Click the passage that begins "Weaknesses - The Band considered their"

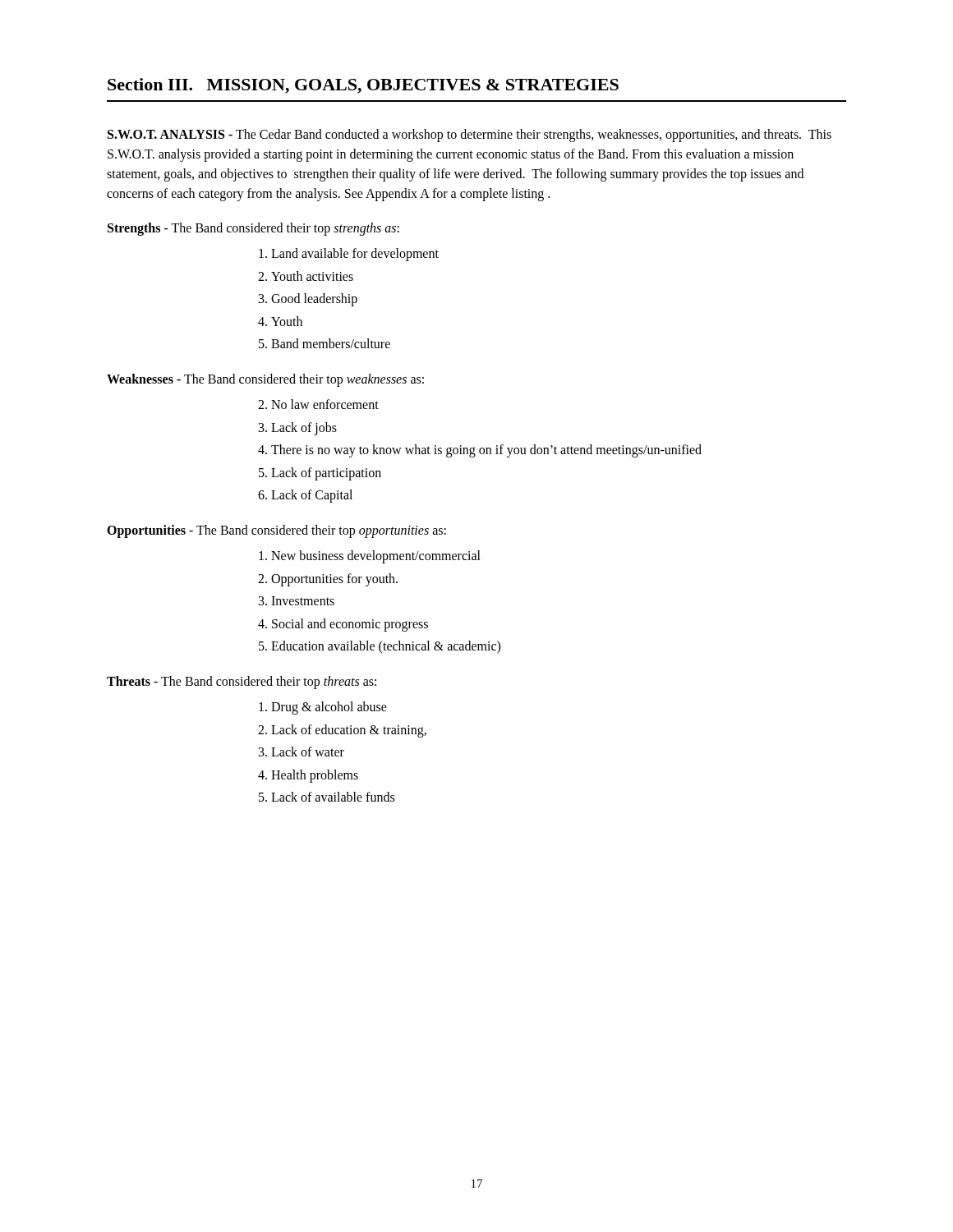pyautogui.click(x=266, y=379)
